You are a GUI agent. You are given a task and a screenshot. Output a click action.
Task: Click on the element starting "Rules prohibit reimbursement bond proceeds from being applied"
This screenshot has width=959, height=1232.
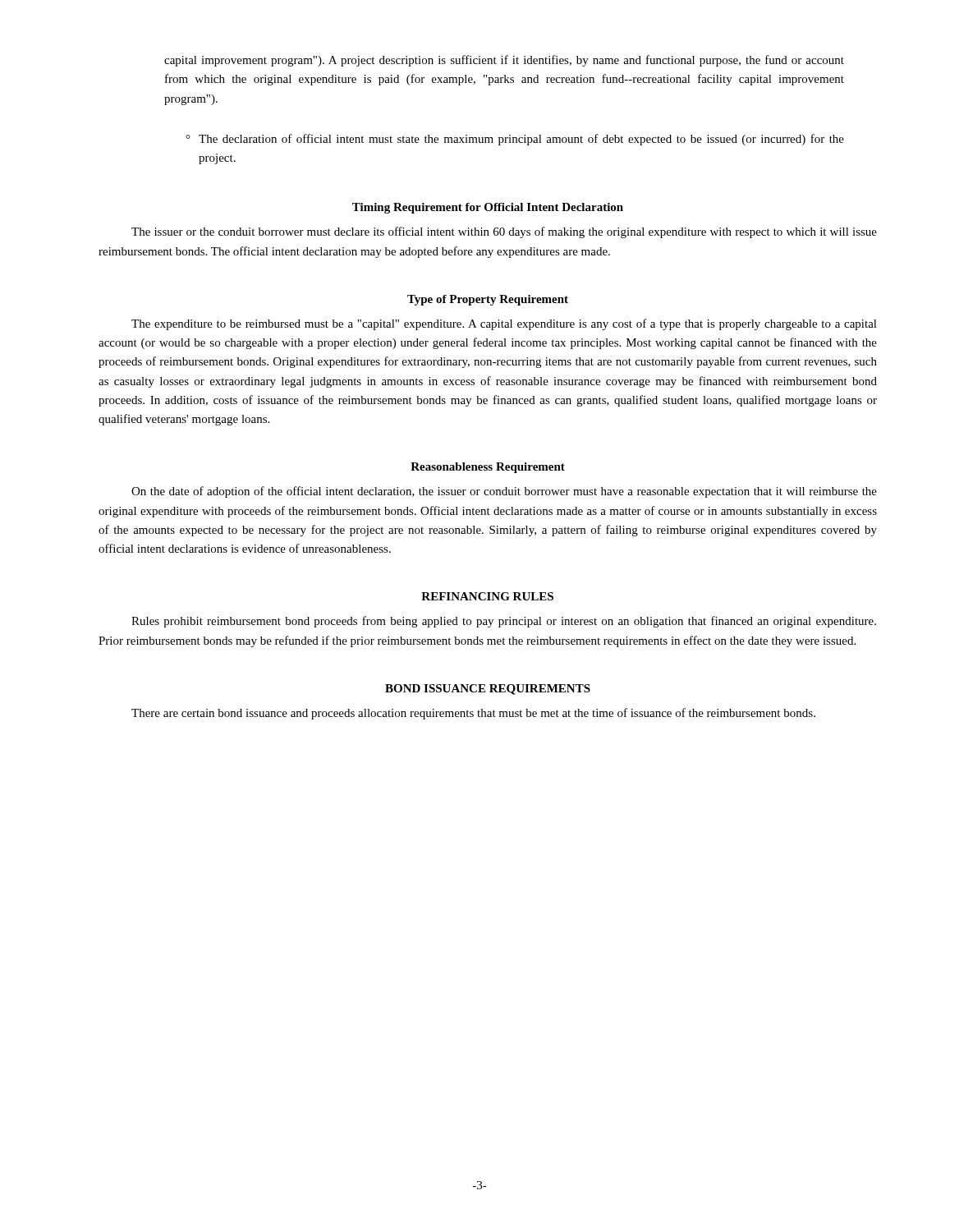(x=488, y=631)
